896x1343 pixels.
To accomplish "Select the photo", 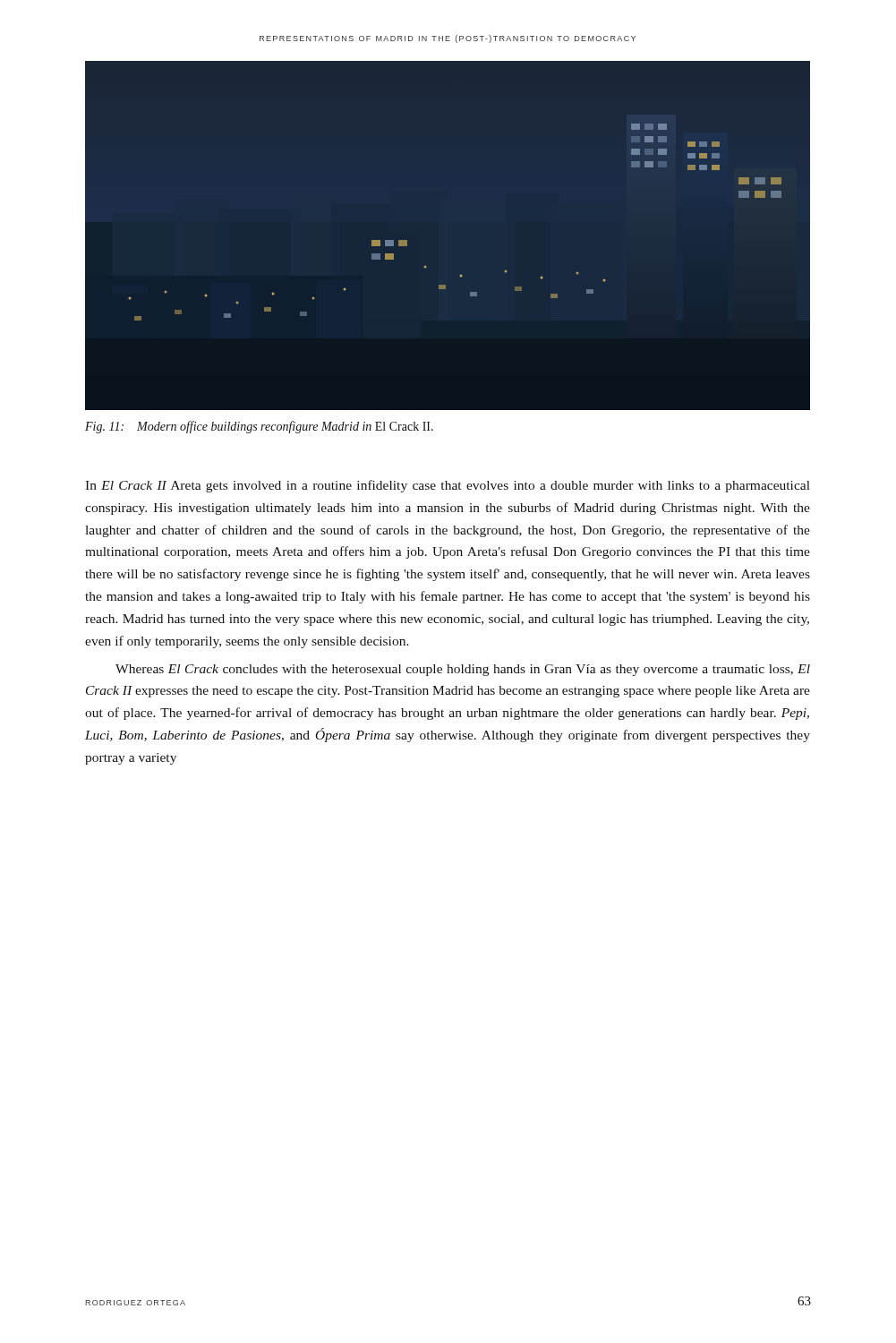I will click(x=448, y=235).
